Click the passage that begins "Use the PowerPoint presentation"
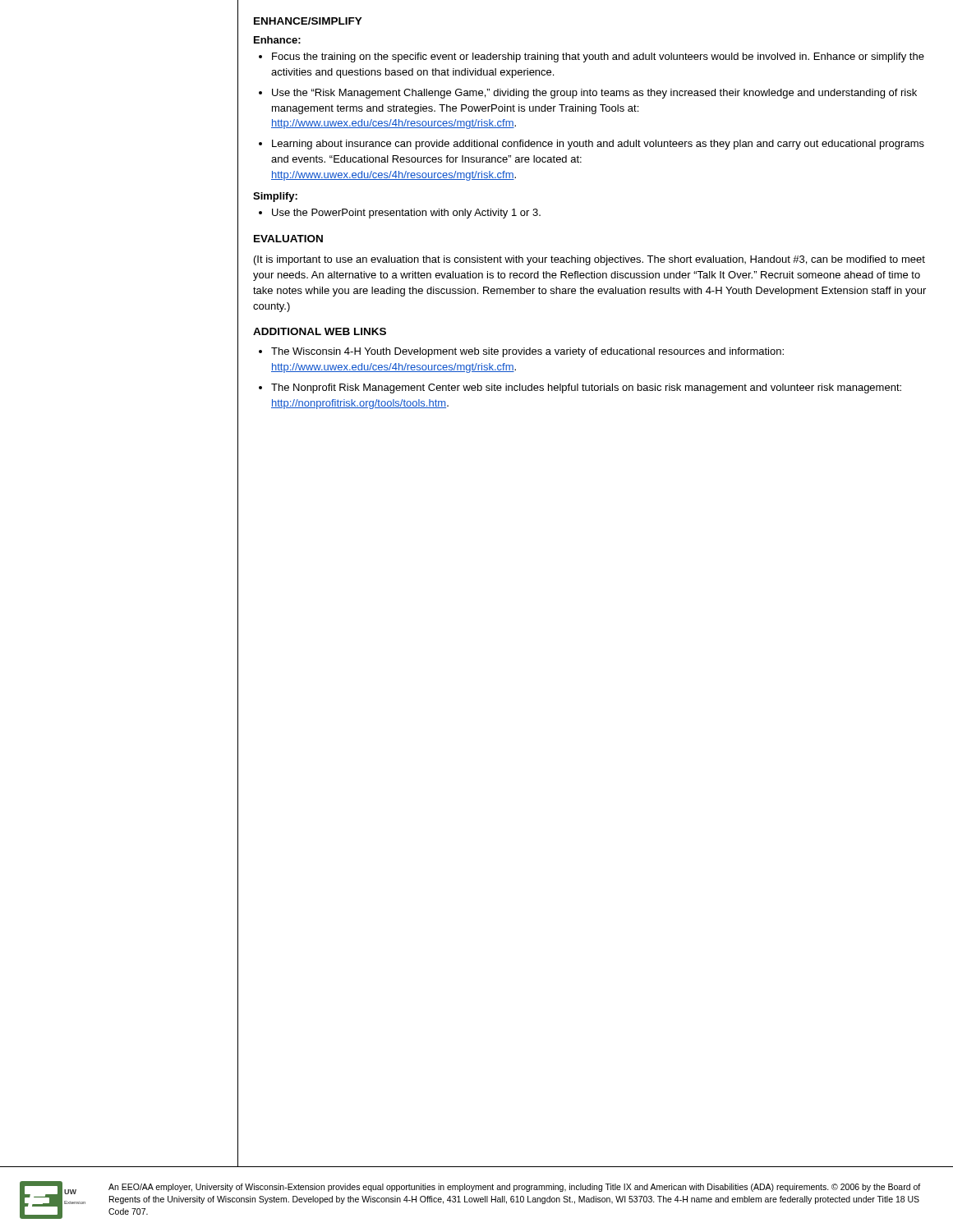953x1232 pixels. [406, 214]
